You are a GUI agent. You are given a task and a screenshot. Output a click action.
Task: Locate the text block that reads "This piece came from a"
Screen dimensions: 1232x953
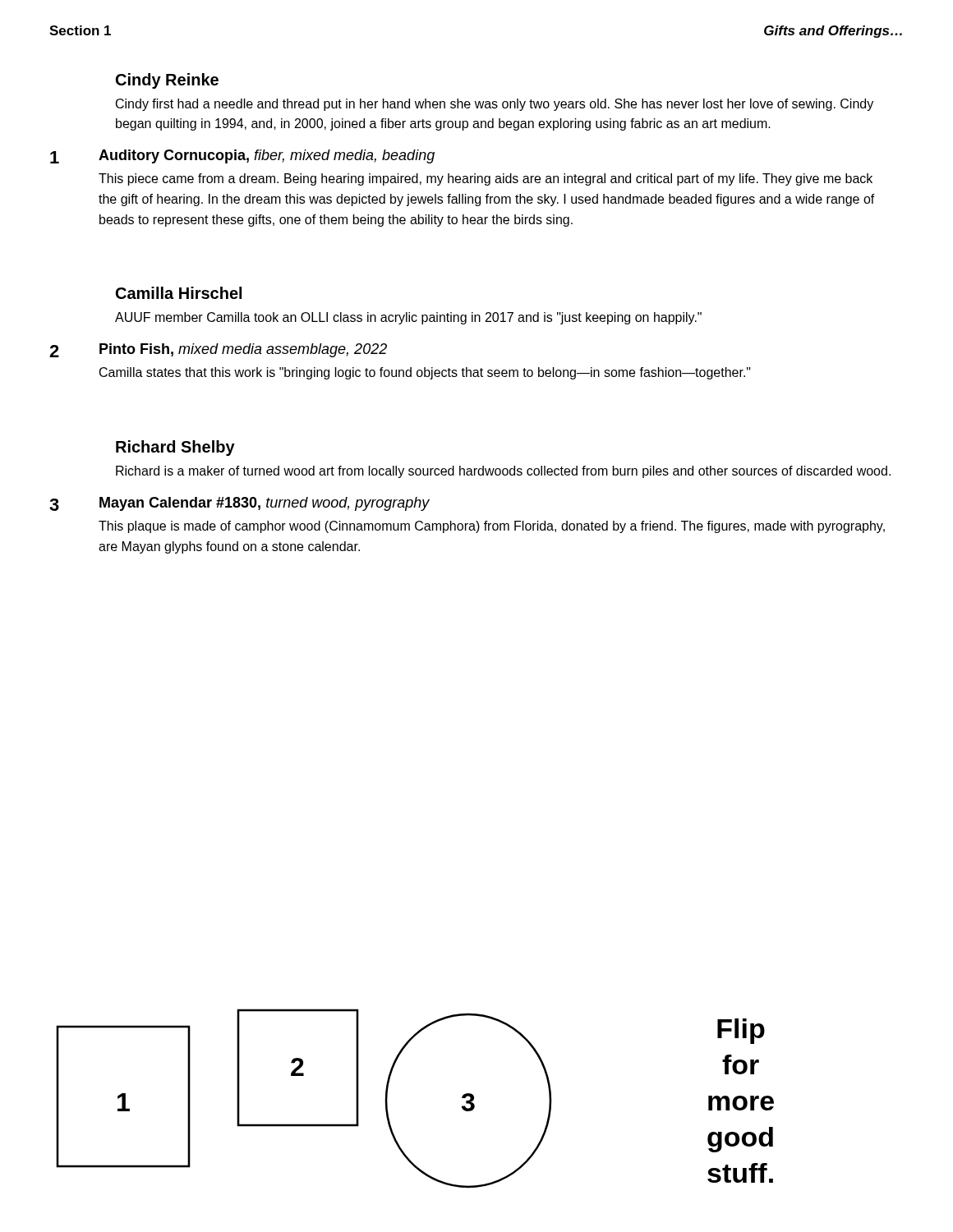coord(486,199)
